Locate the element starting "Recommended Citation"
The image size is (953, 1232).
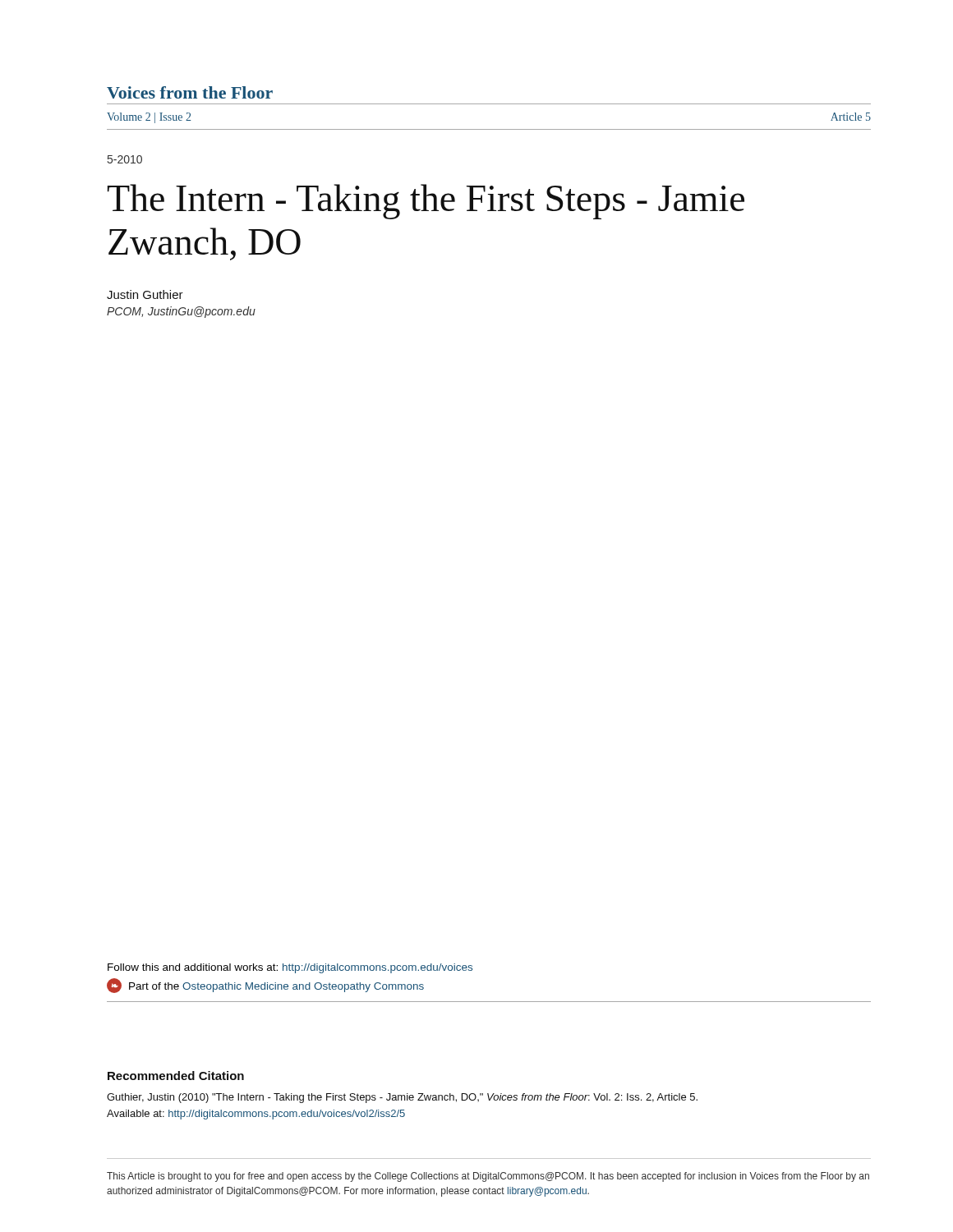(176, 1076)
